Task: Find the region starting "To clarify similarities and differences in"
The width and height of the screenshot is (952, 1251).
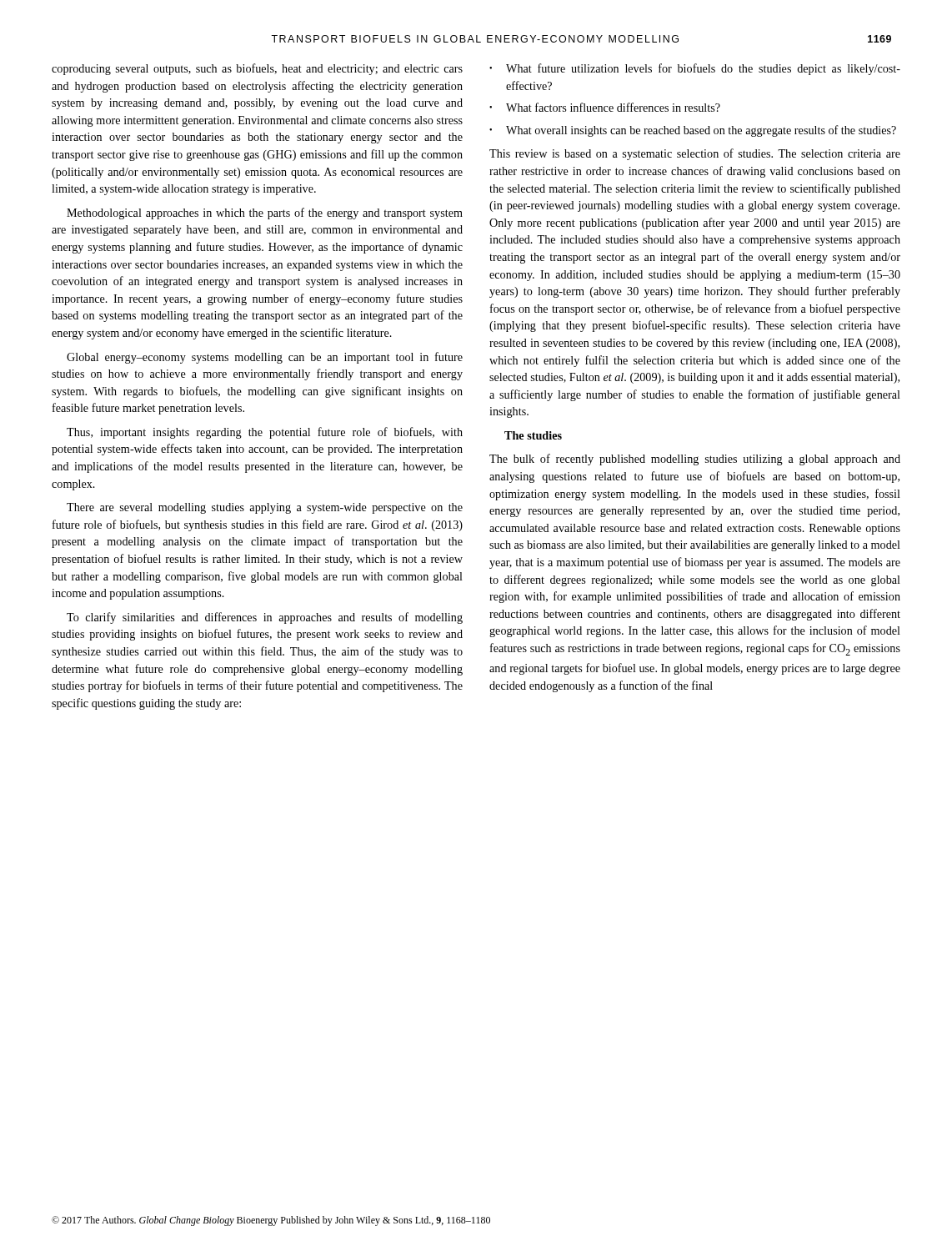Action: (x=257, y=660)
